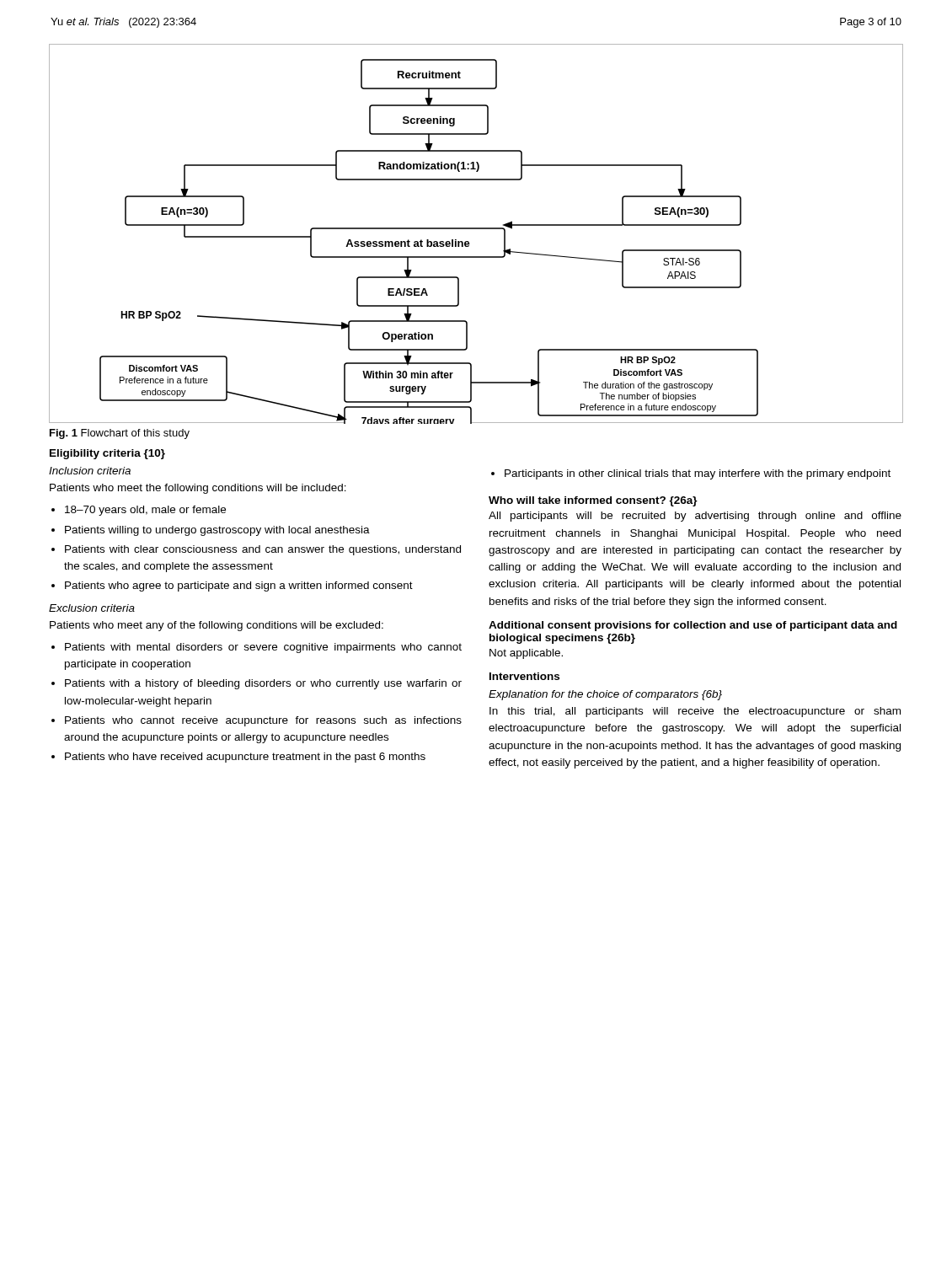Where is the passage that starts "Patients willing to undergo gastroscopy with"?

click(x=217, y=529)
